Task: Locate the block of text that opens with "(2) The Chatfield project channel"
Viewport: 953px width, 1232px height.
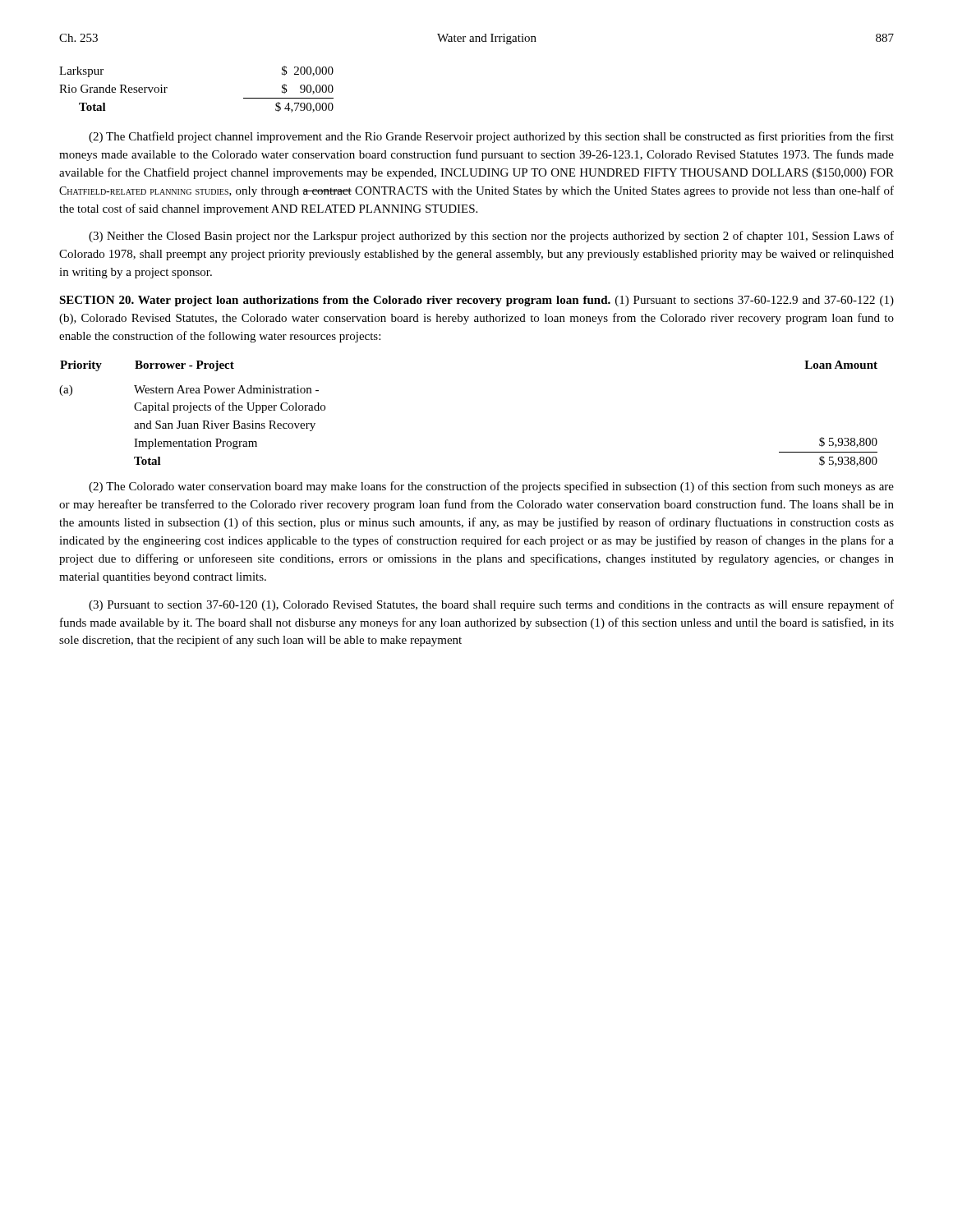Action: tap(476, 172)
